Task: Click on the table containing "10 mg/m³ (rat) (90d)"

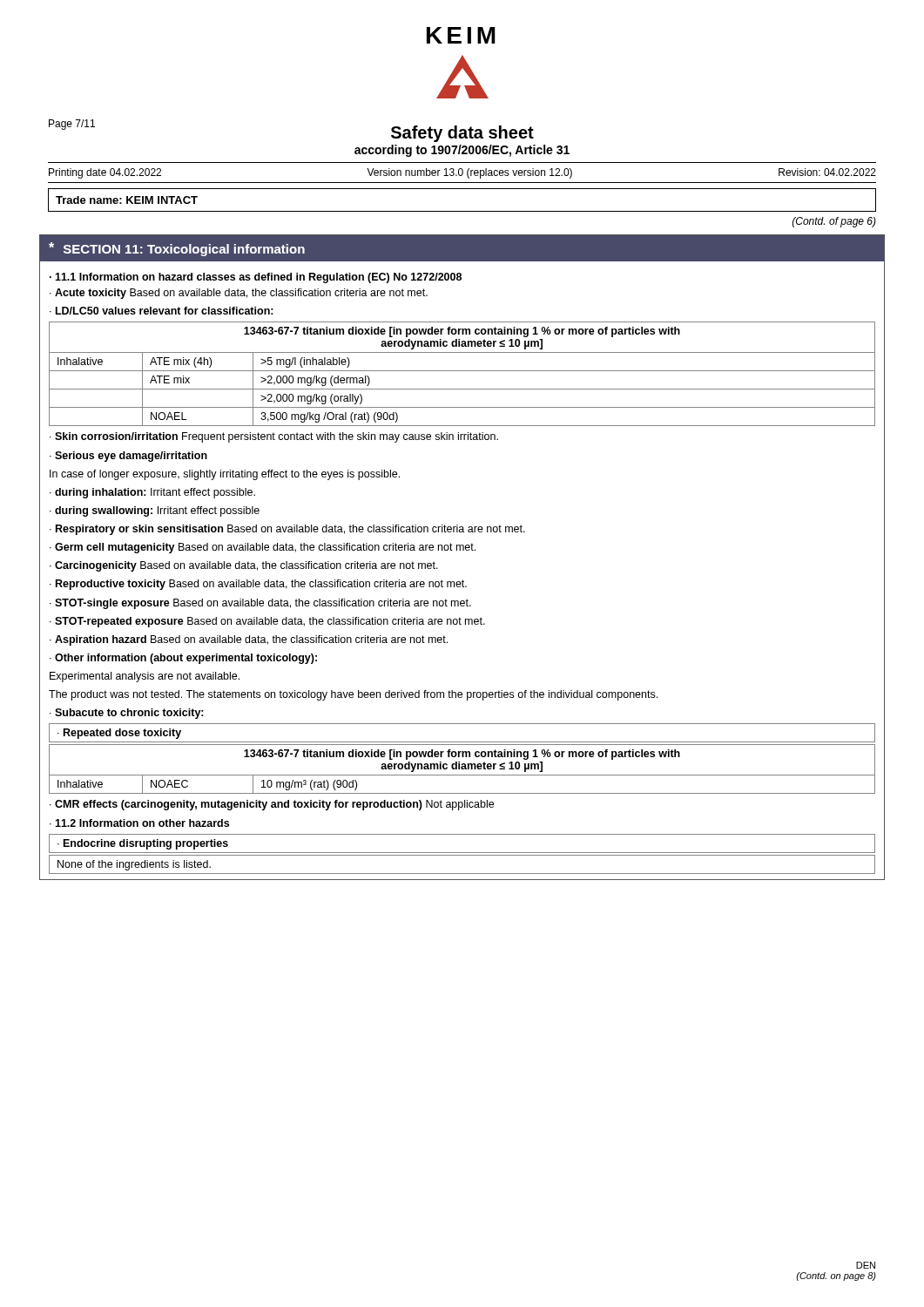Action: (x=462, y=769)
